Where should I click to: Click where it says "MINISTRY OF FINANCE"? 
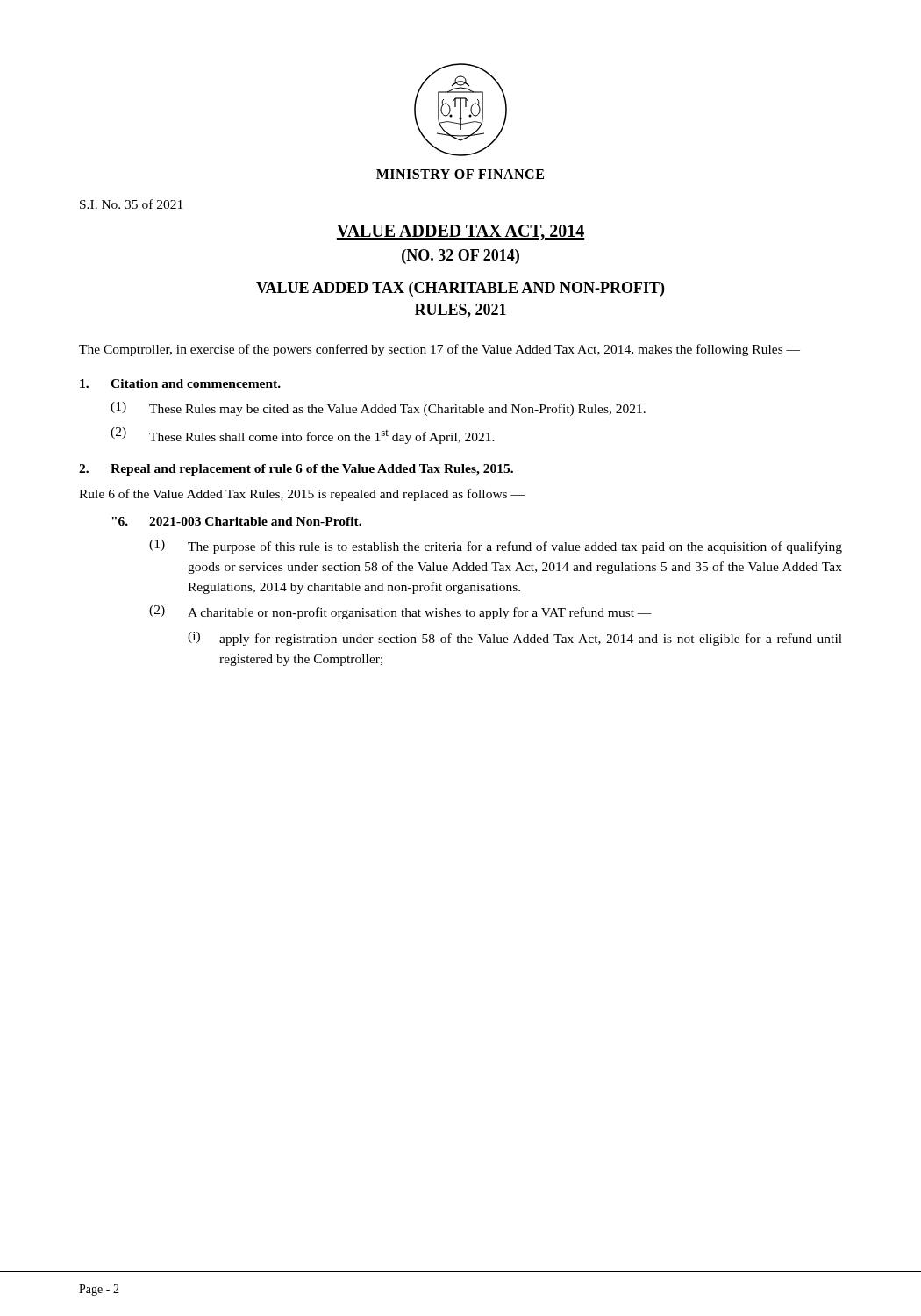pos(460,174)
